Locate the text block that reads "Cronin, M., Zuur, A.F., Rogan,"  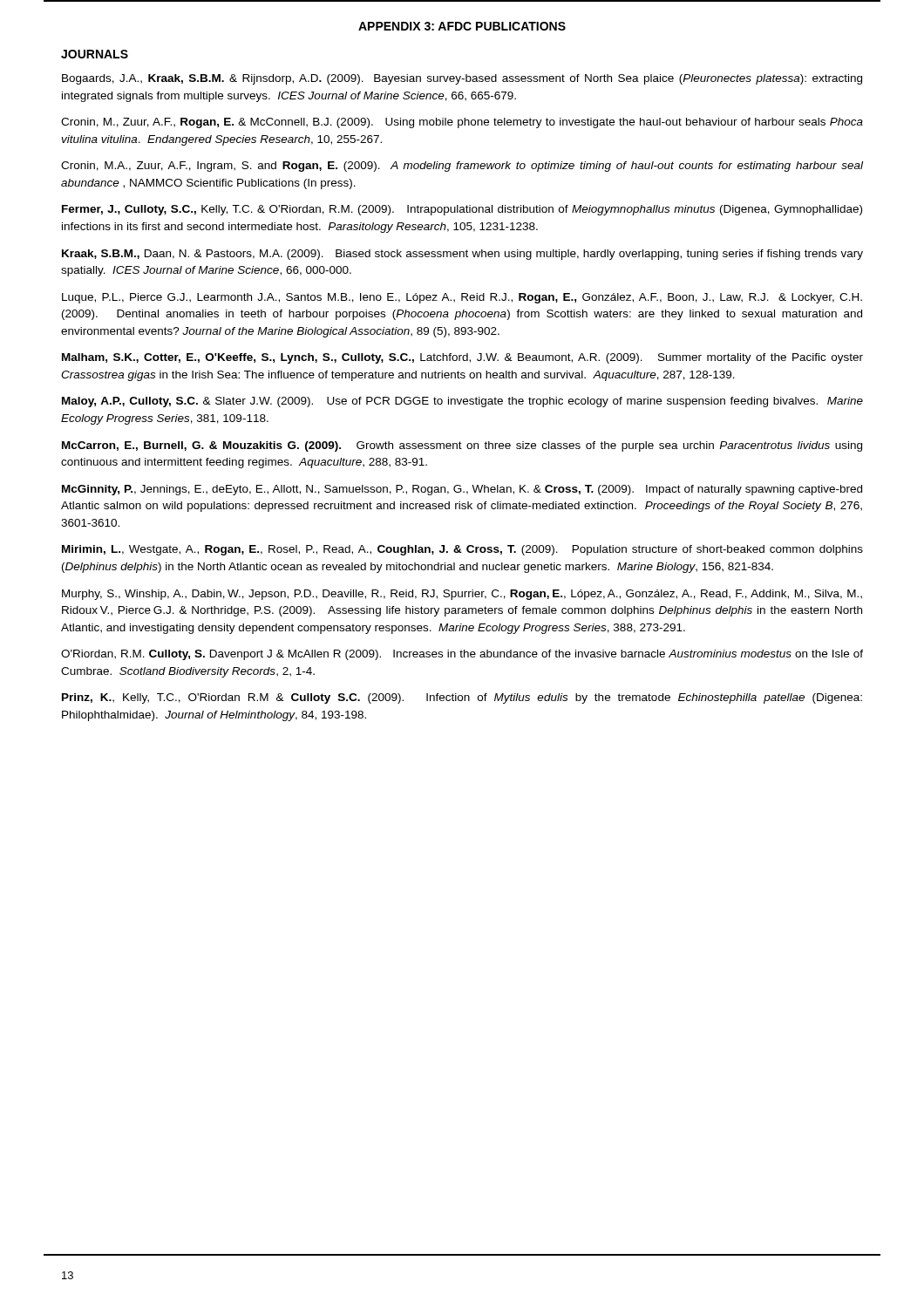pyautogui.click(x=462, y=130)
